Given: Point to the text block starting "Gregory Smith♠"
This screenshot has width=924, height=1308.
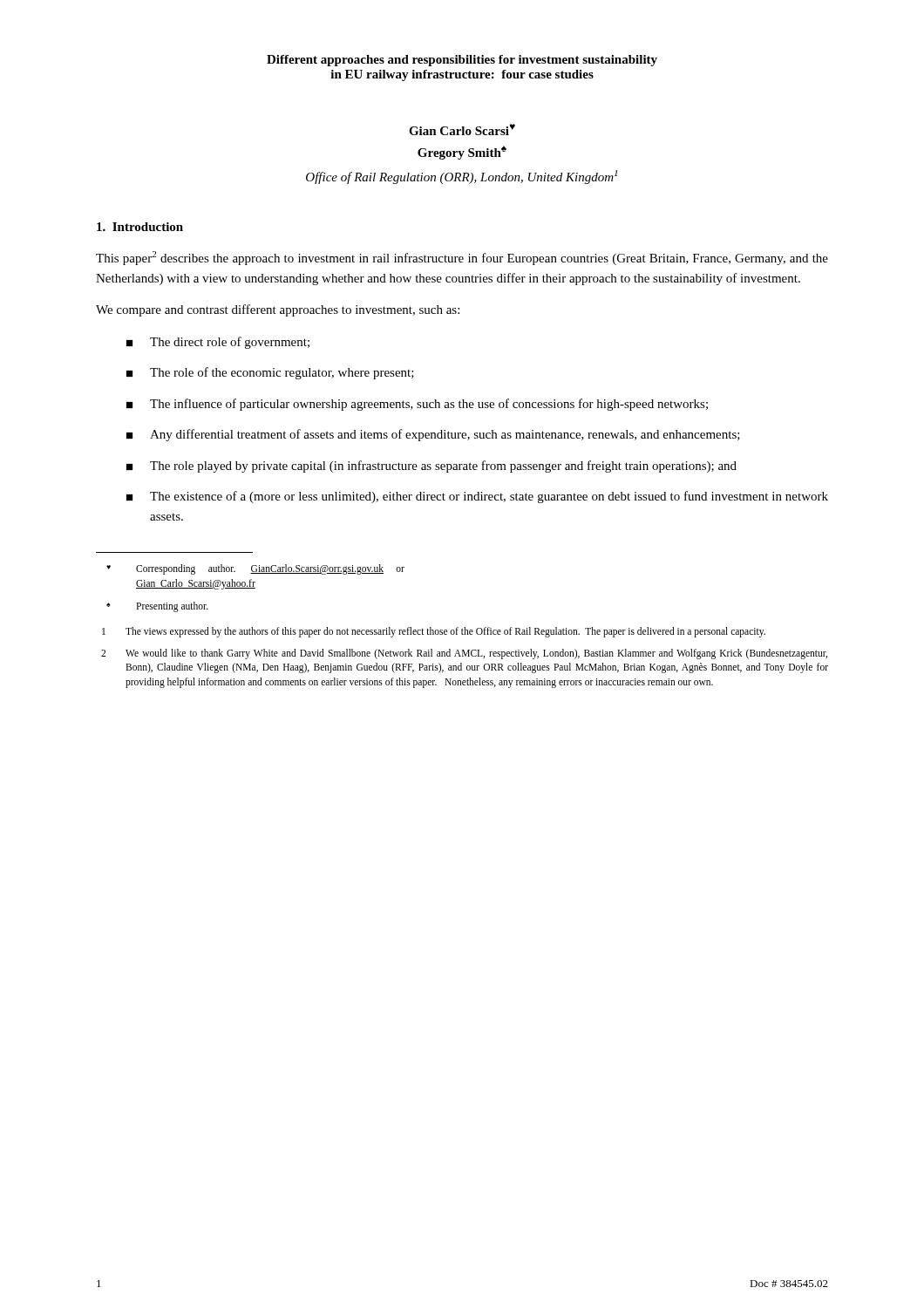Looking at the screenshot, I should click(x=462, y=151).
